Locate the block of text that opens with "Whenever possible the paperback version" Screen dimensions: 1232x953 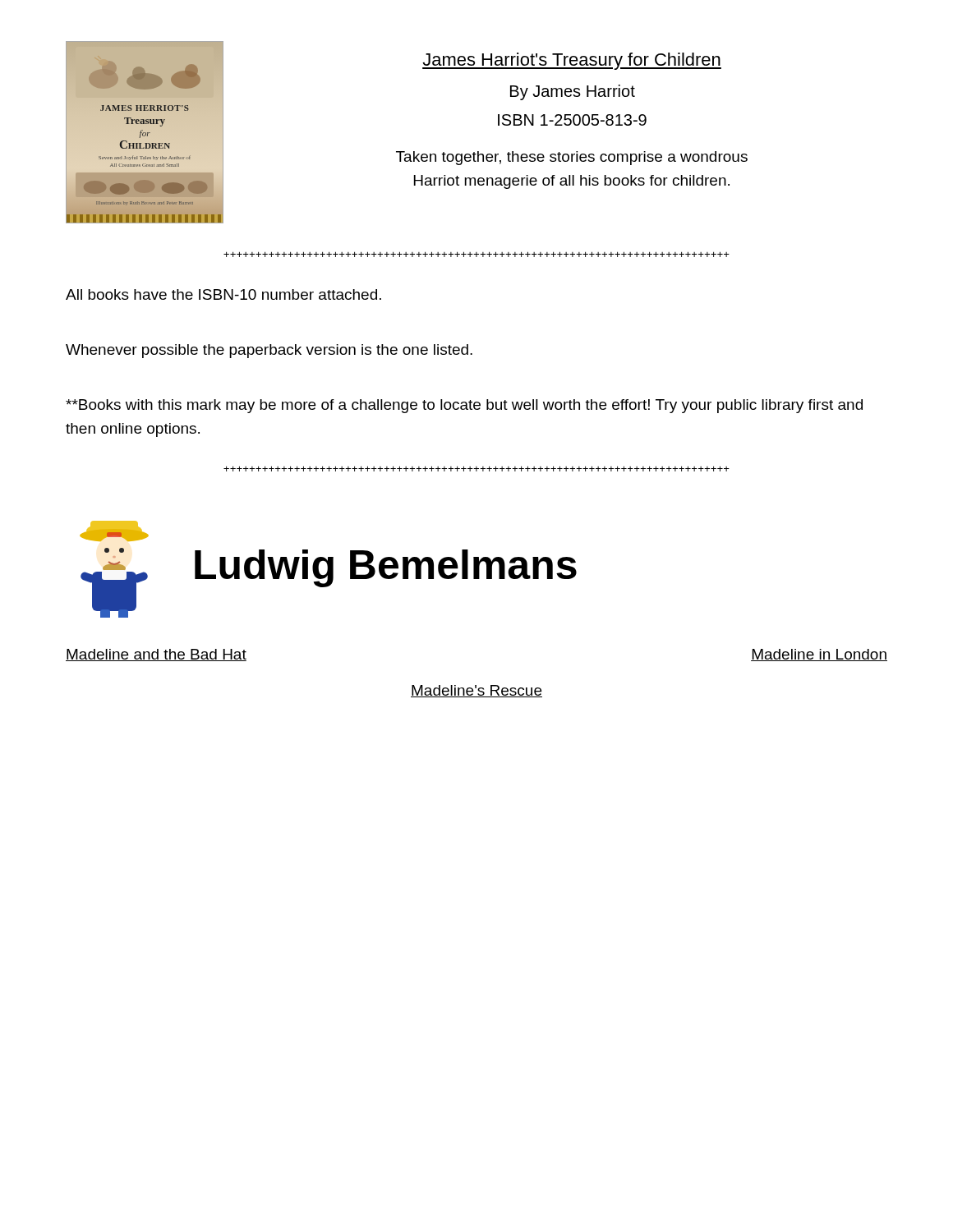[x=270, y=349]
